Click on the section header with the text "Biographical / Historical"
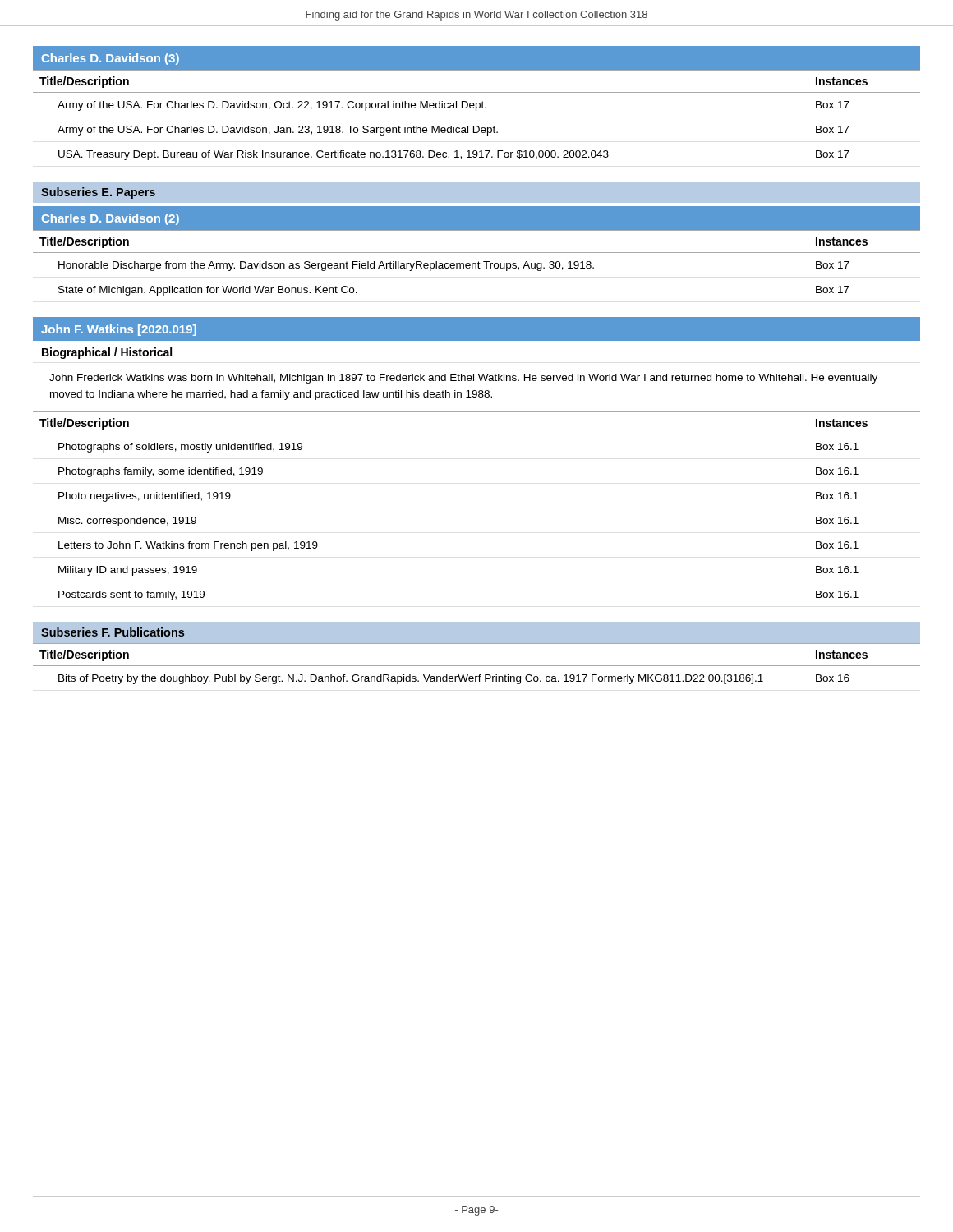 tap(107, 352)
